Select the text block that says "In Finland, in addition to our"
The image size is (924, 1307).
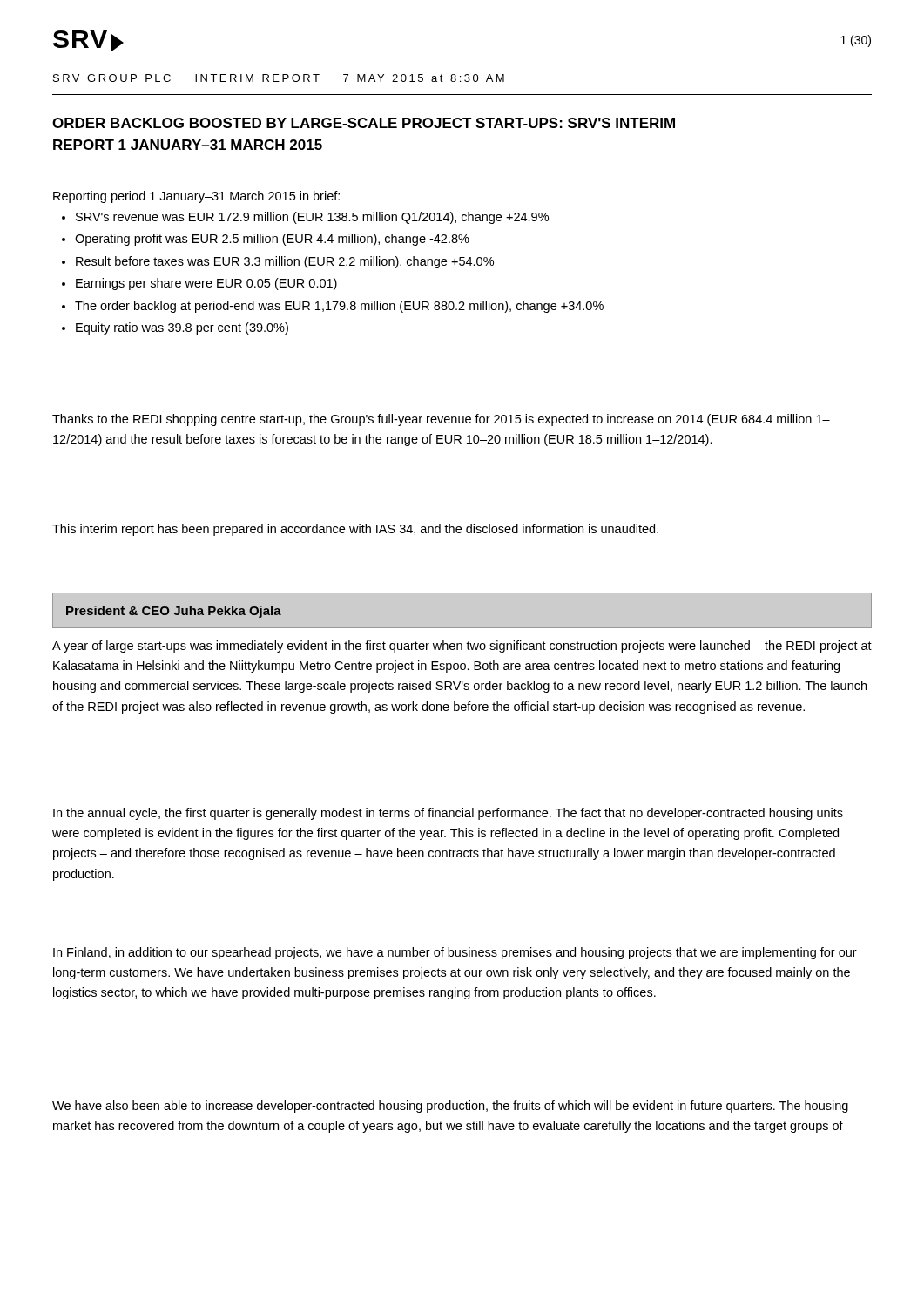point(454,973)
